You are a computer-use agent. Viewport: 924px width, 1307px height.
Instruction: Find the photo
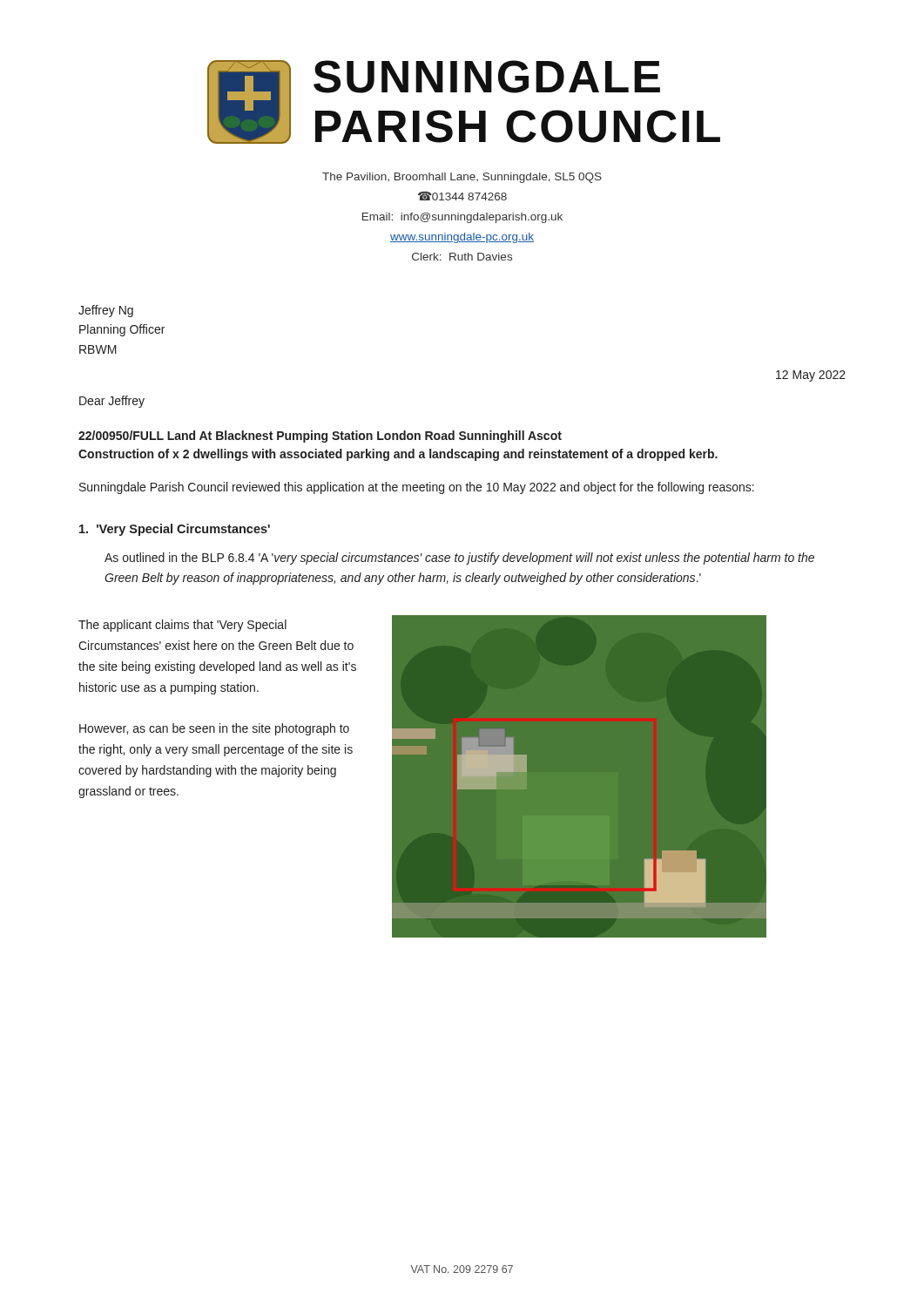tap(619, 778)
